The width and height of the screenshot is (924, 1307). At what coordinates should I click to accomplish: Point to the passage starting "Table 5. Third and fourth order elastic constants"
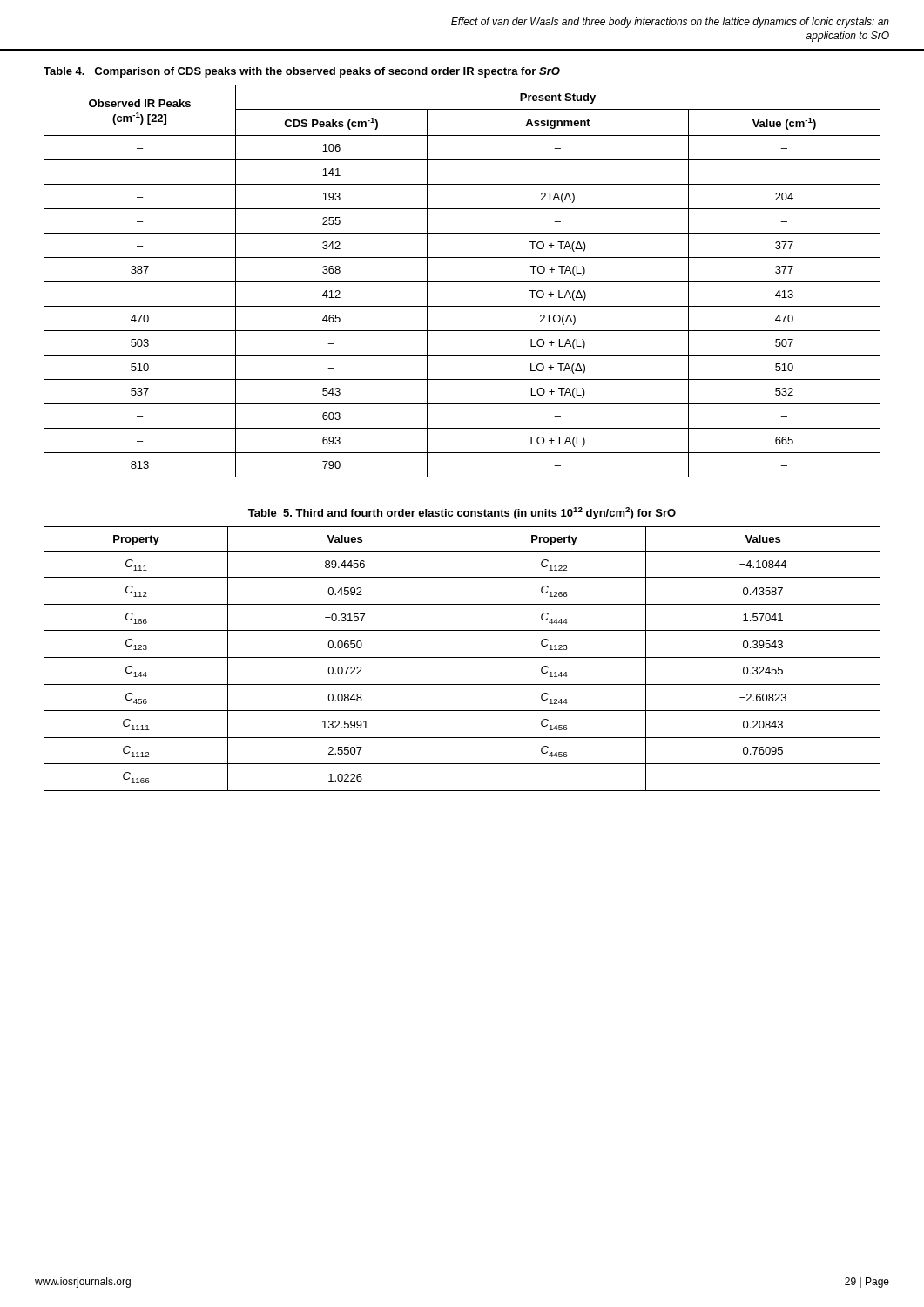(462, 511)
